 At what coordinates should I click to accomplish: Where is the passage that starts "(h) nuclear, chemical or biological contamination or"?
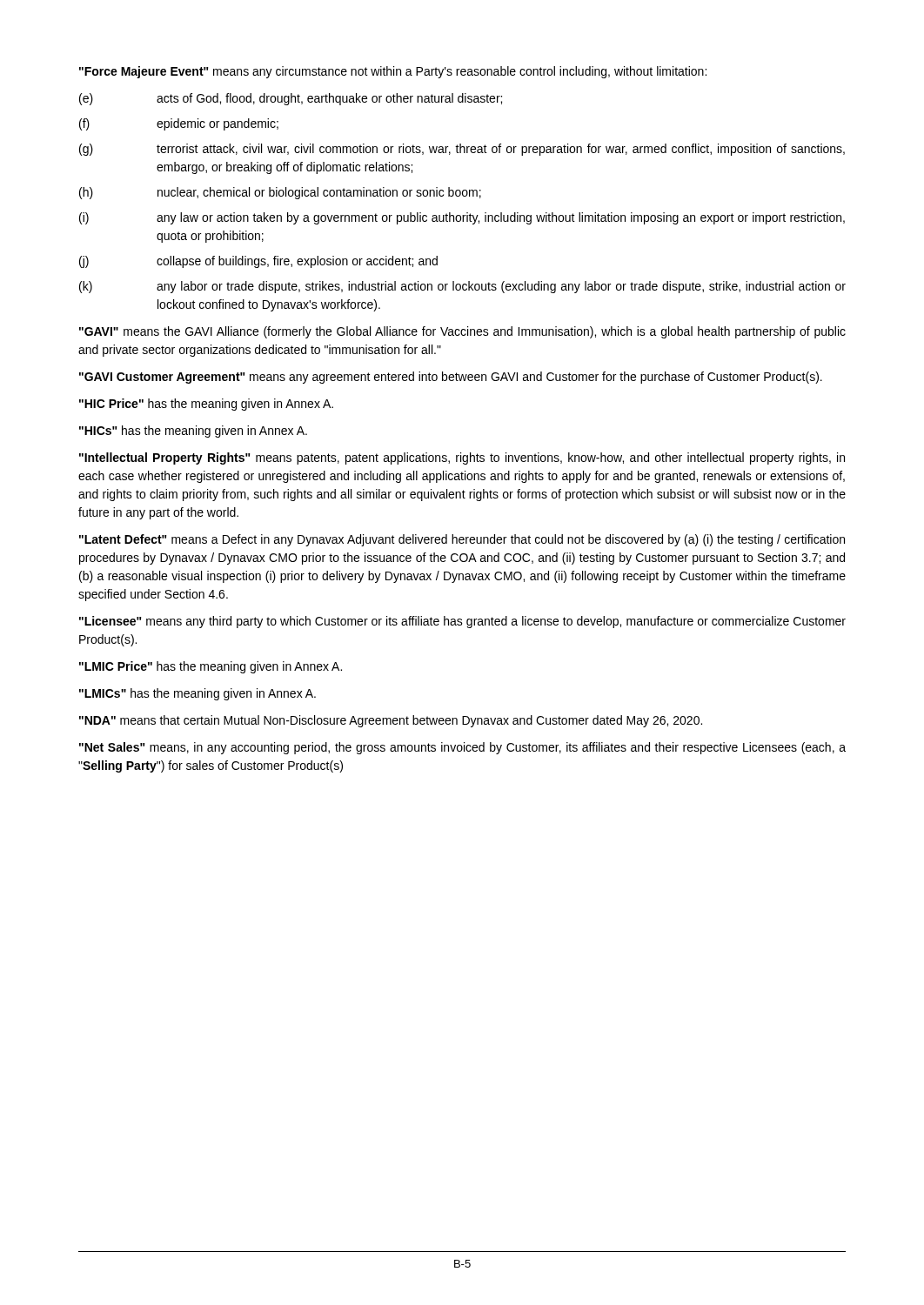click(x=462, y=193)
